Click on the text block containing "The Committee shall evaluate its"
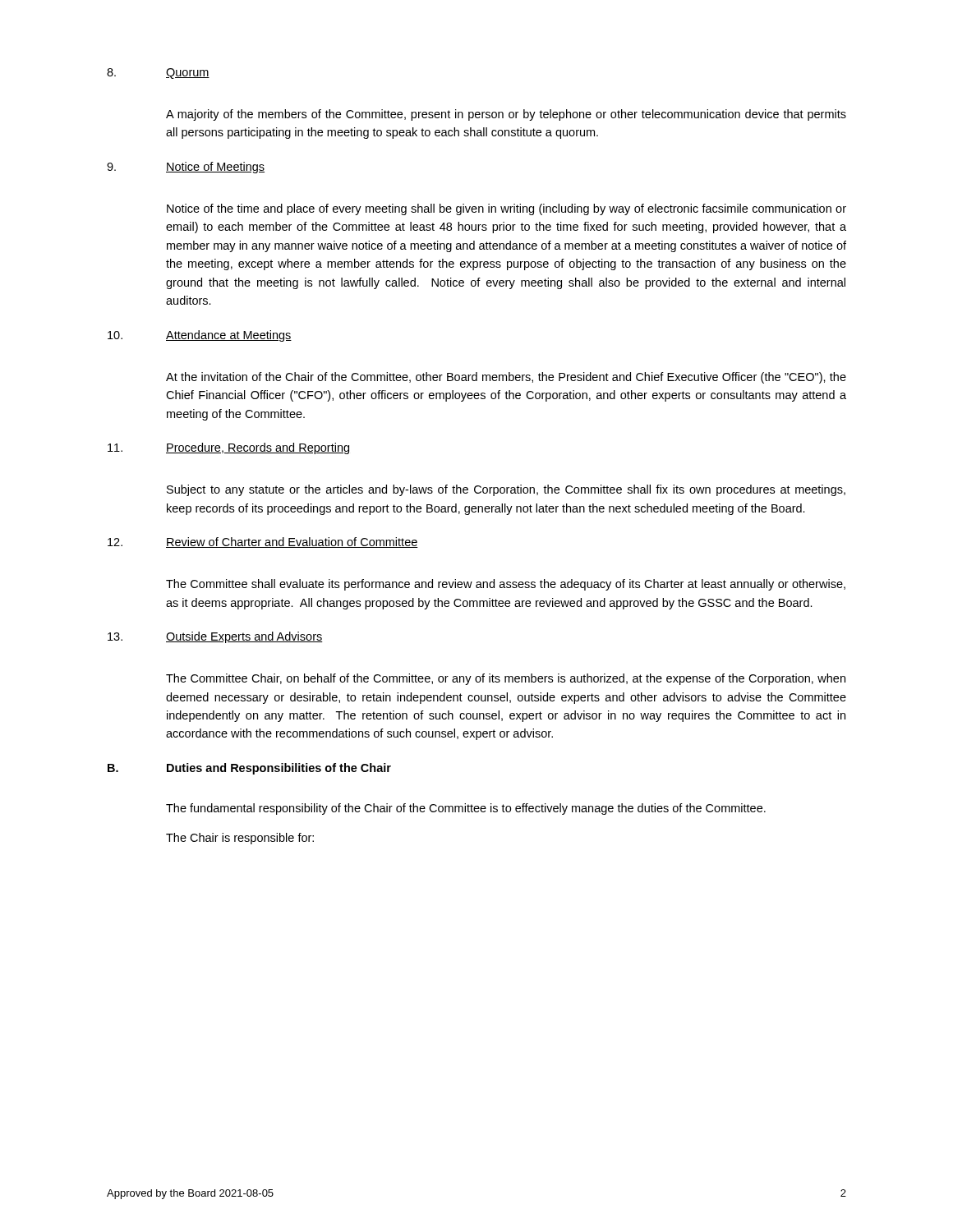953x1232 pixels. 476,593
